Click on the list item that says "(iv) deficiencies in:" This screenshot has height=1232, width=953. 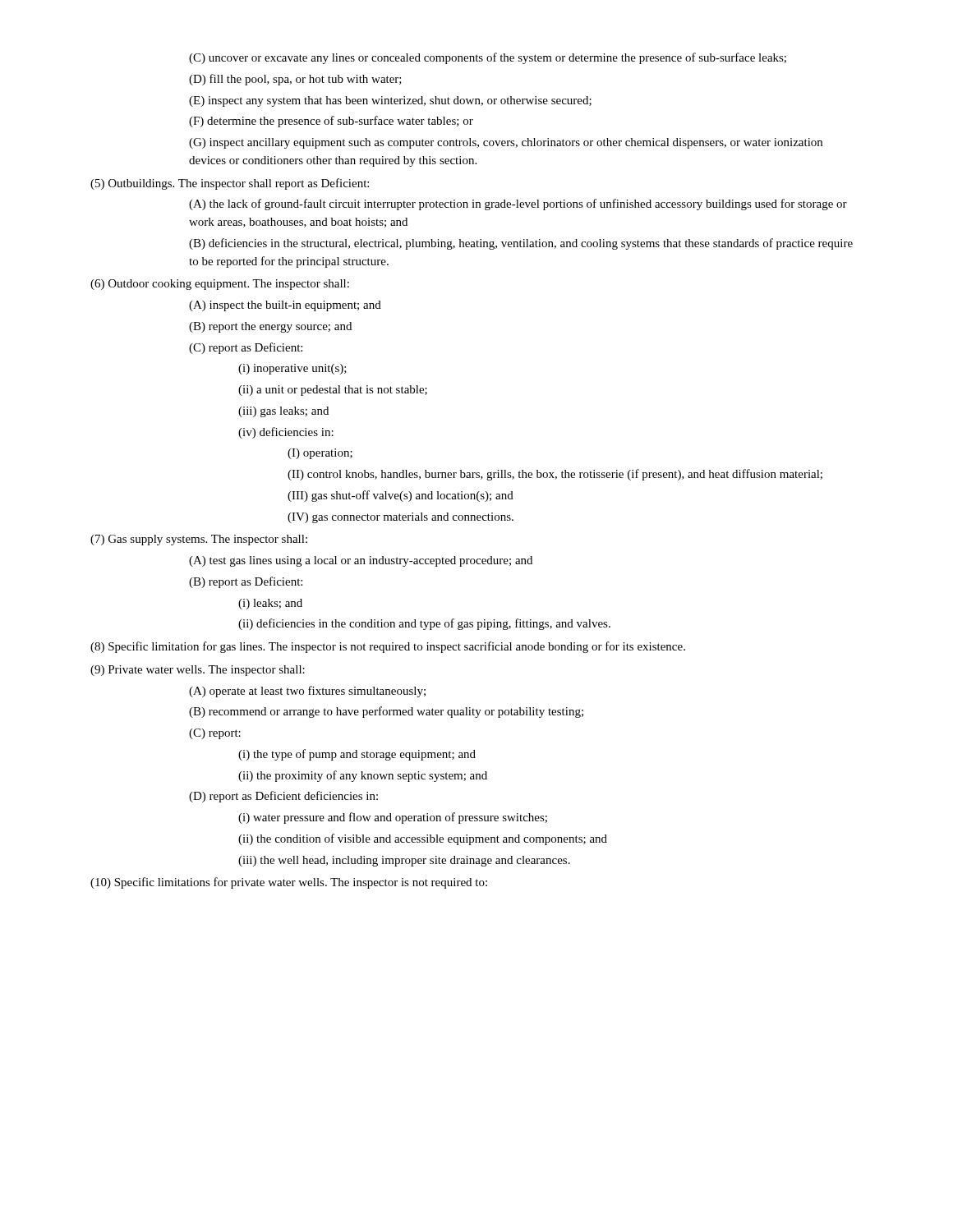click(x=286, y=432)
